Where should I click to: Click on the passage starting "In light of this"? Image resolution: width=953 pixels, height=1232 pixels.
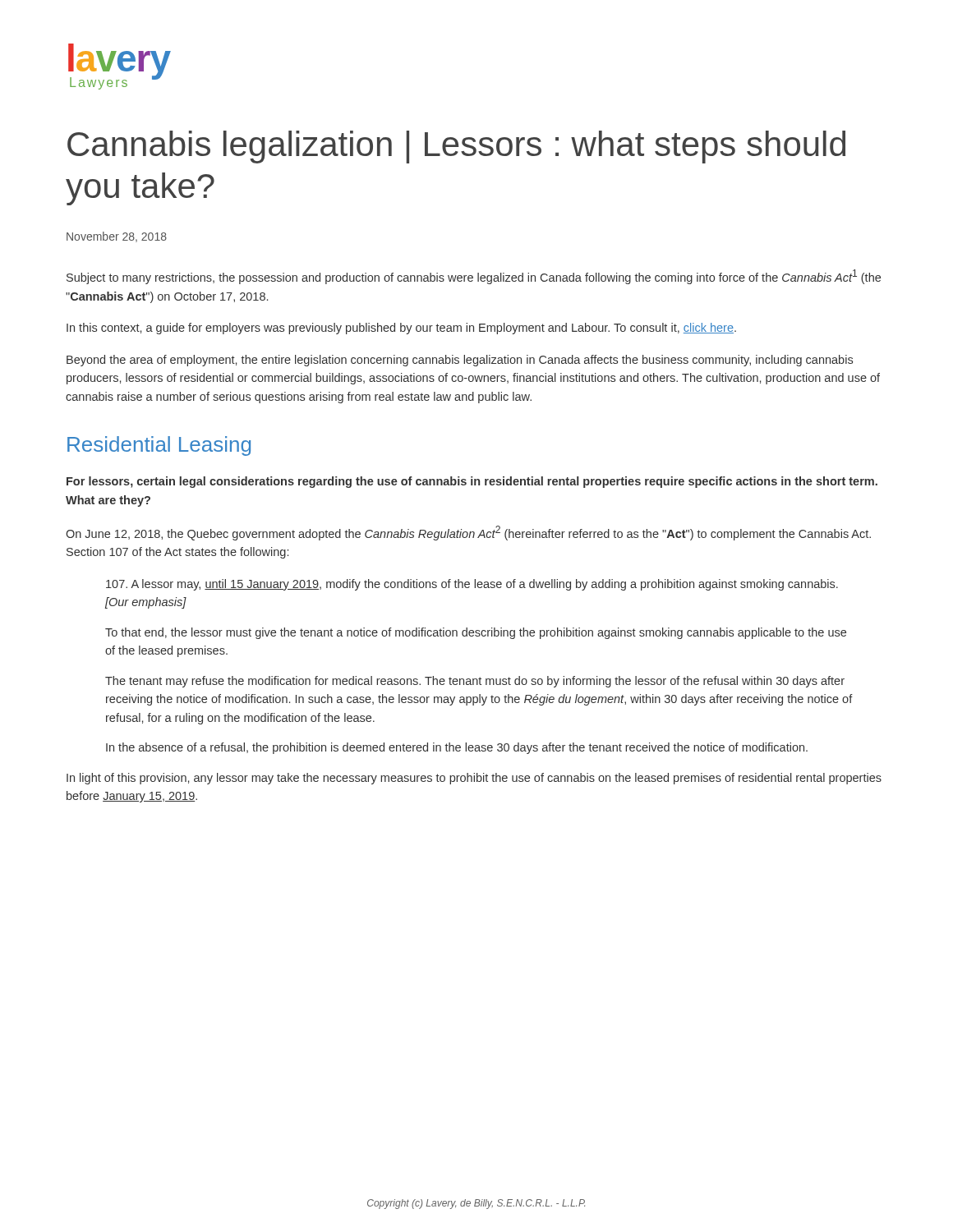pos(474,787)
